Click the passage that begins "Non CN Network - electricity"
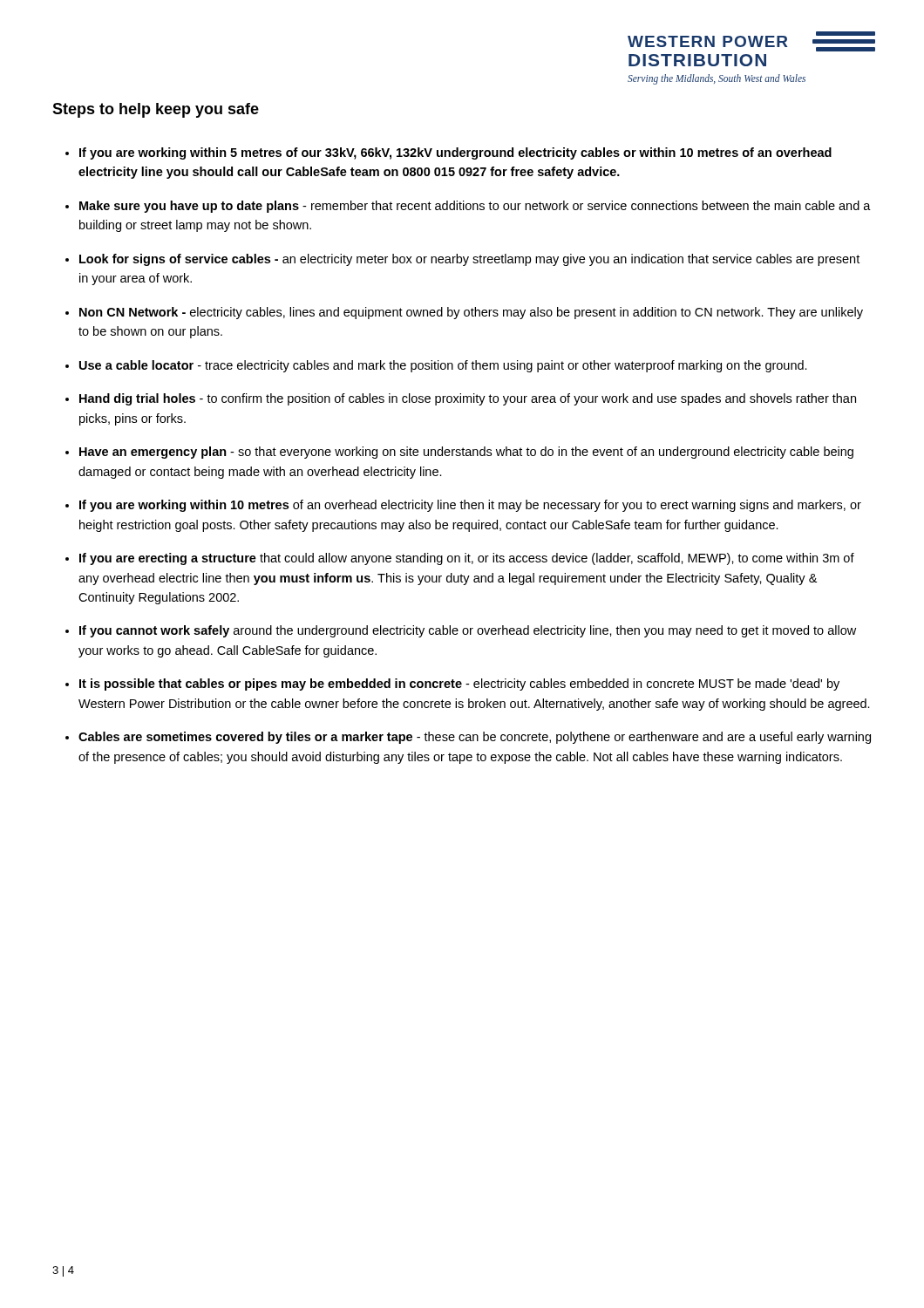 point(471,322)
